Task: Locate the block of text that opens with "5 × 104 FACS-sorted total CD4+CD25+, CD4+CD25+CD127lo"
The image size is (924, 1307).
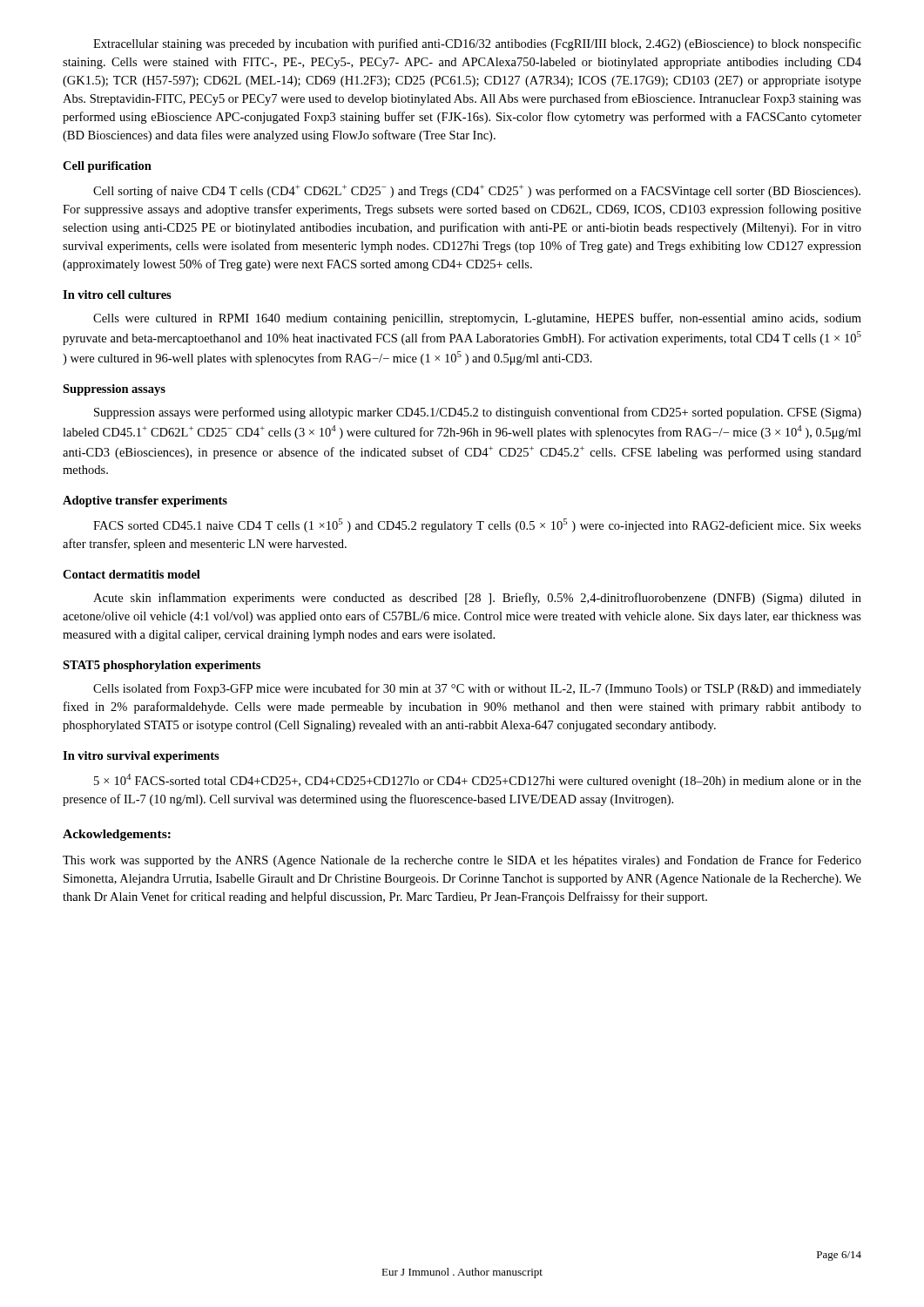Action: click(462, 790)
